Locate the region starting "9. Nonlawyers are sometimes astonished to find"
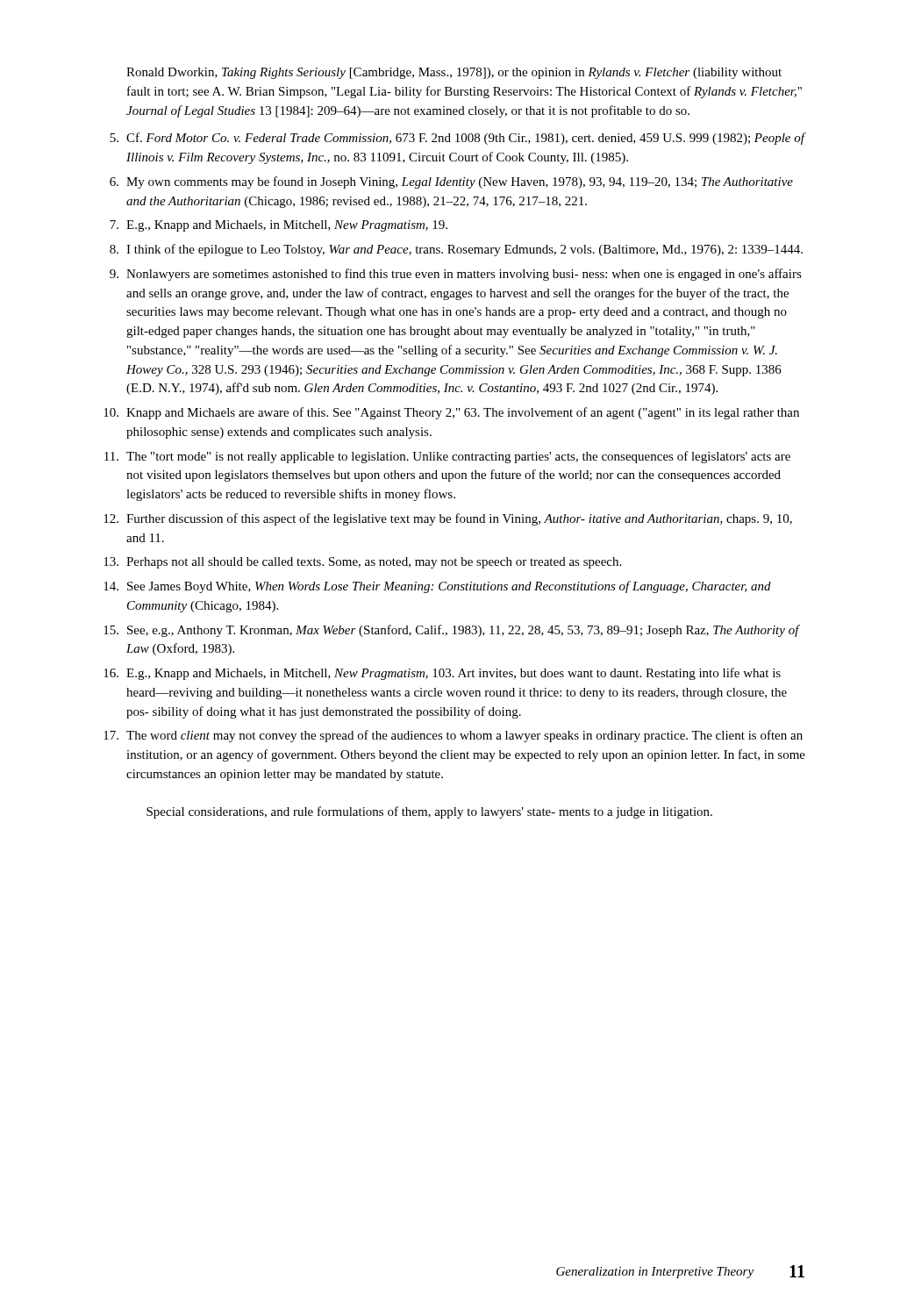The height and width of the screenshot is (1316, 900). click(x=450, y=332)
